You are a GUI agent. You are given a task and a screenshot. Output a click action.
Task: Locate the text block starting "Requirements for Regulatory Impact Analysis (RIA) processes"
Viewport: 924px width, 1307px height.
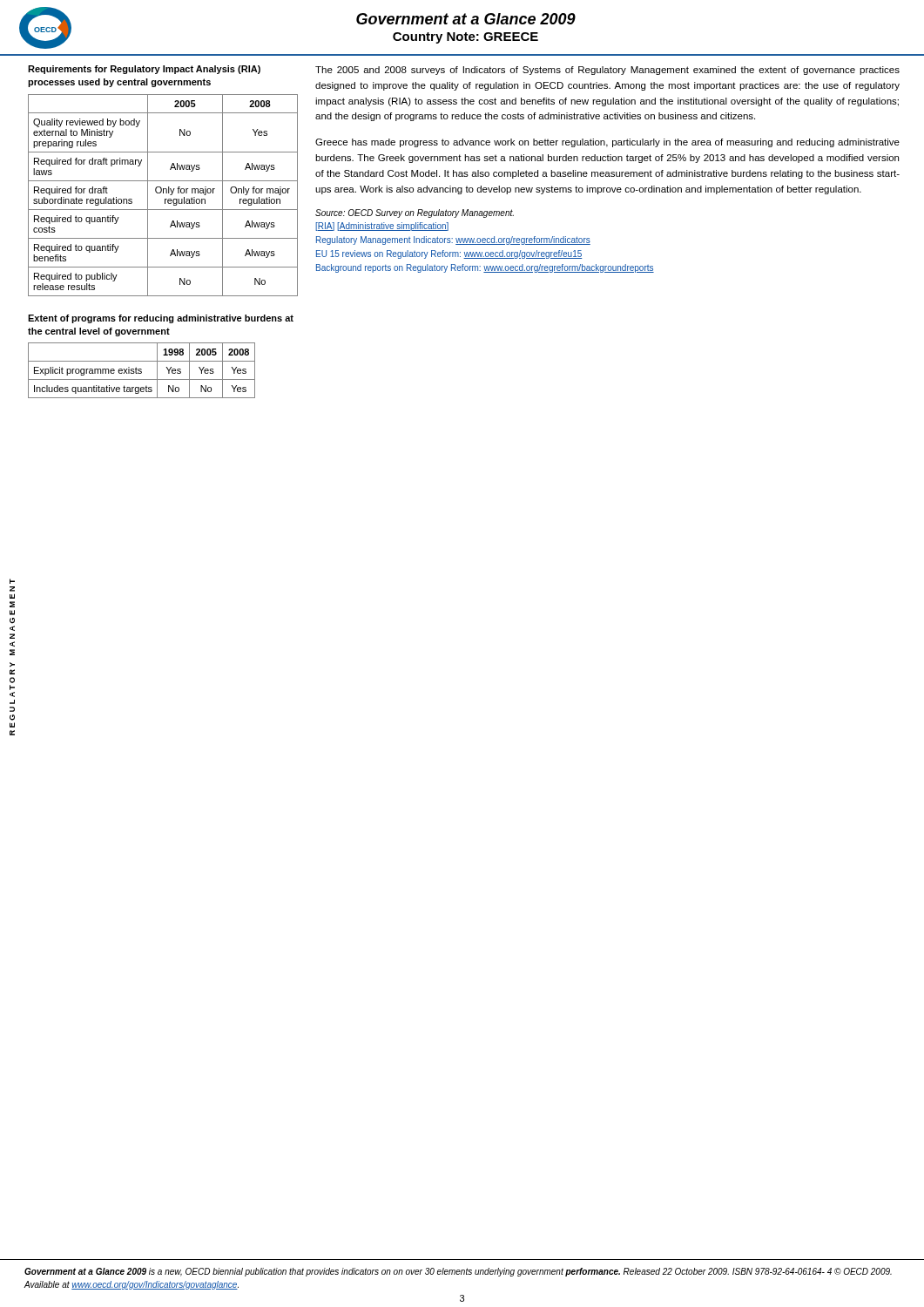144,75
